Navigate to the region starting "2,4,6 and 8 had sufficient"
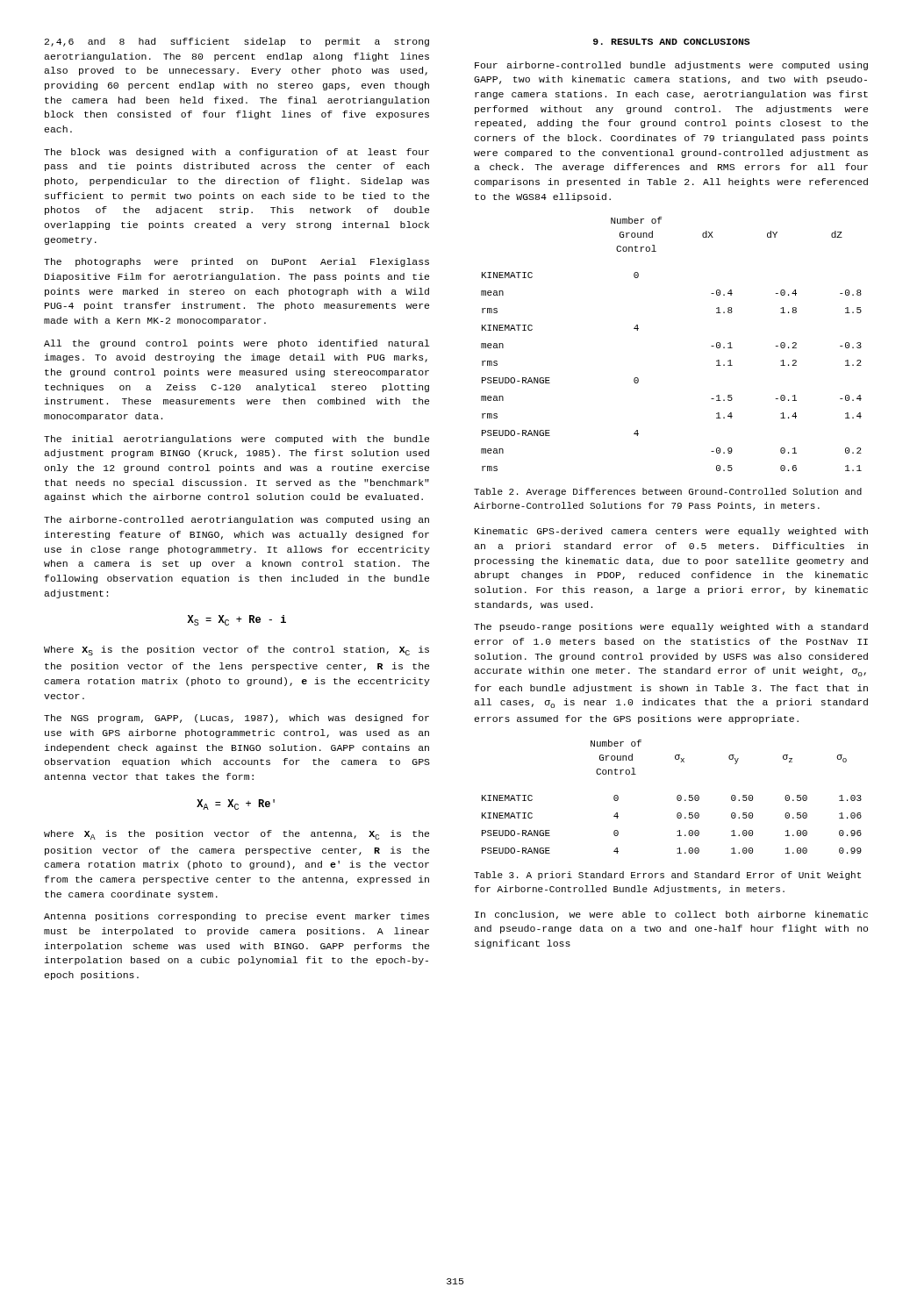 click(237, 86)
